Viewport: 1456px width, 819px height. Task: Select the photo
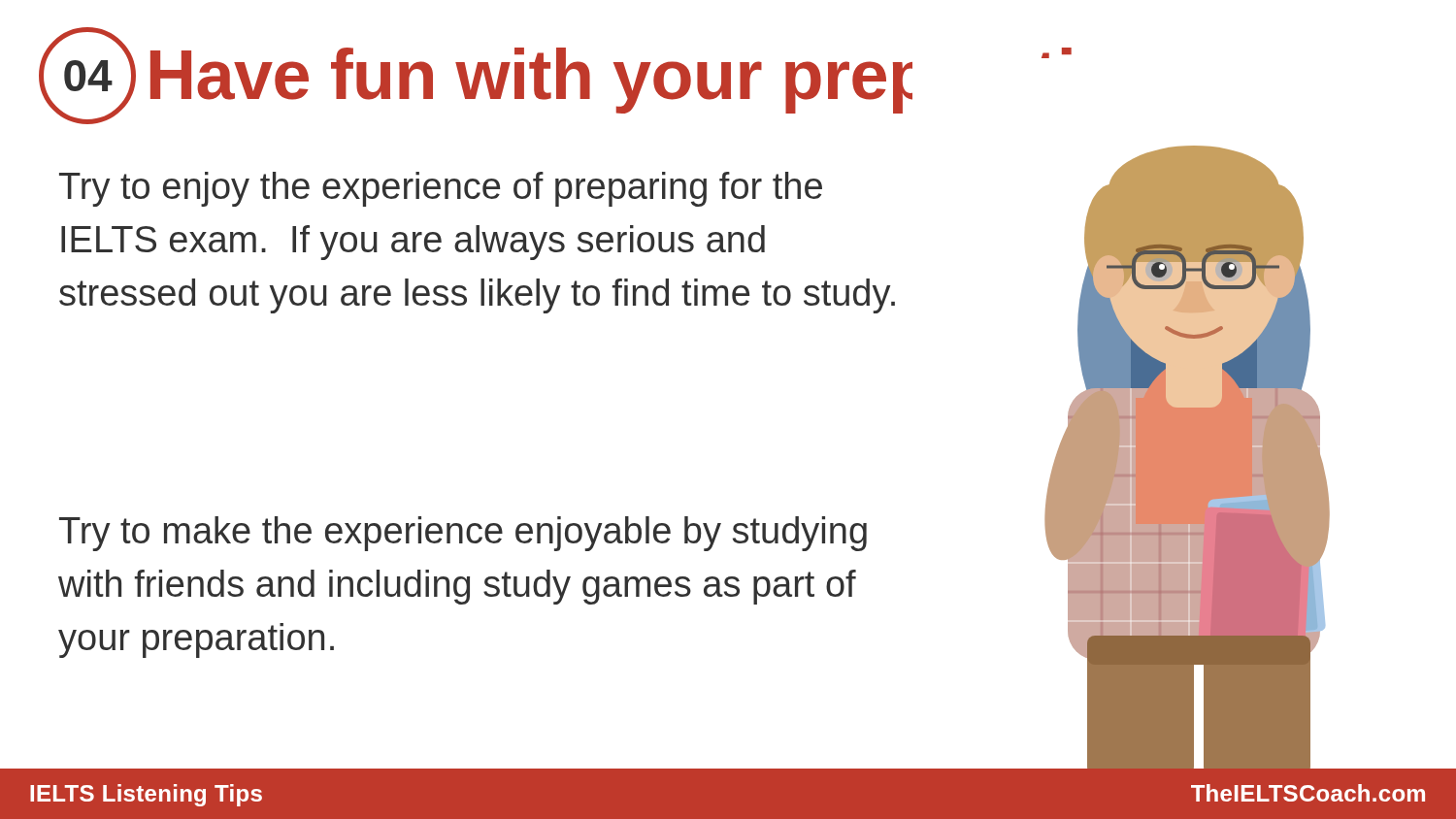(x=1184, y=422)
